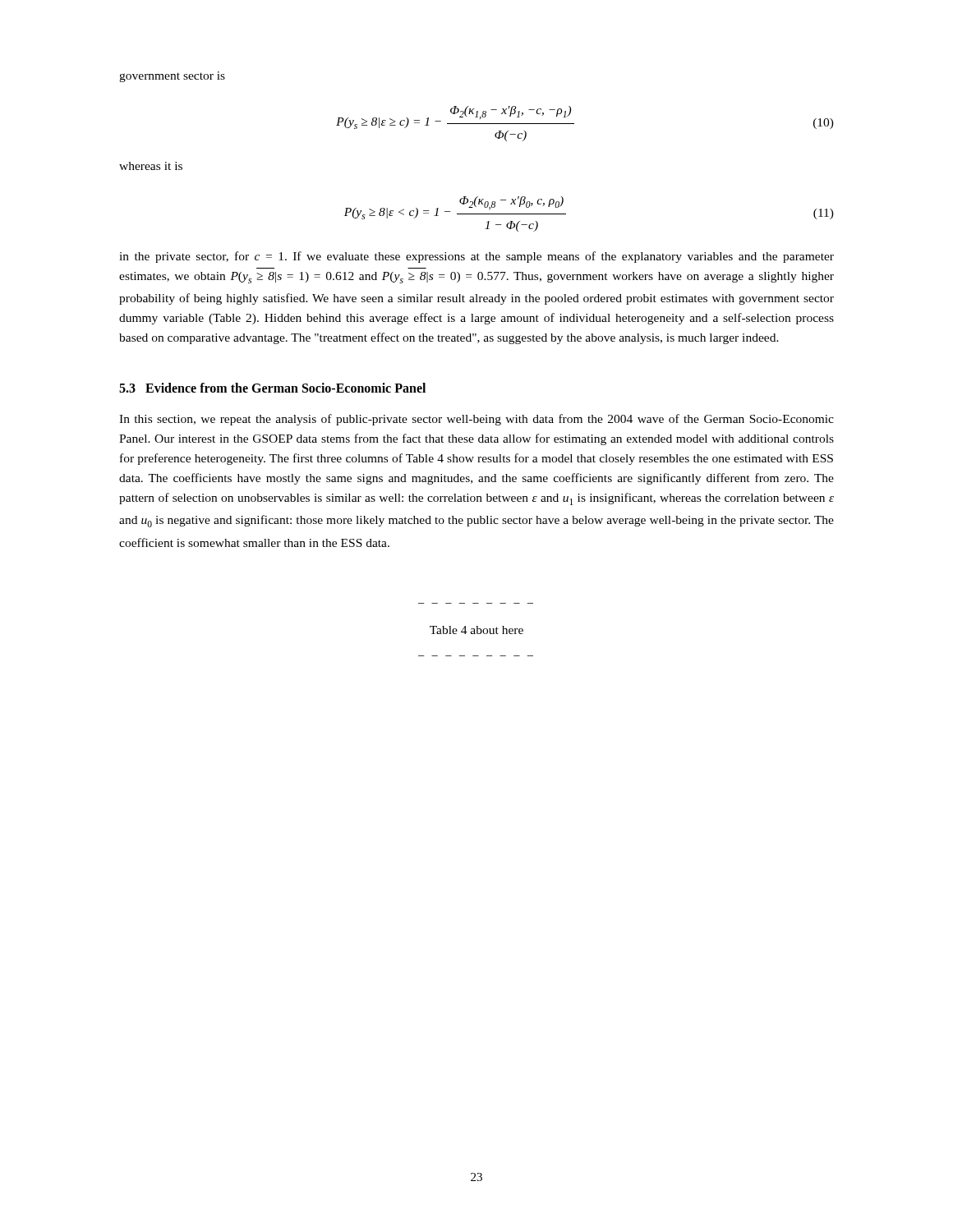Point to the block beginning "In this section,"
This screenshot has width=953, height=1232.
pos(476,480)
